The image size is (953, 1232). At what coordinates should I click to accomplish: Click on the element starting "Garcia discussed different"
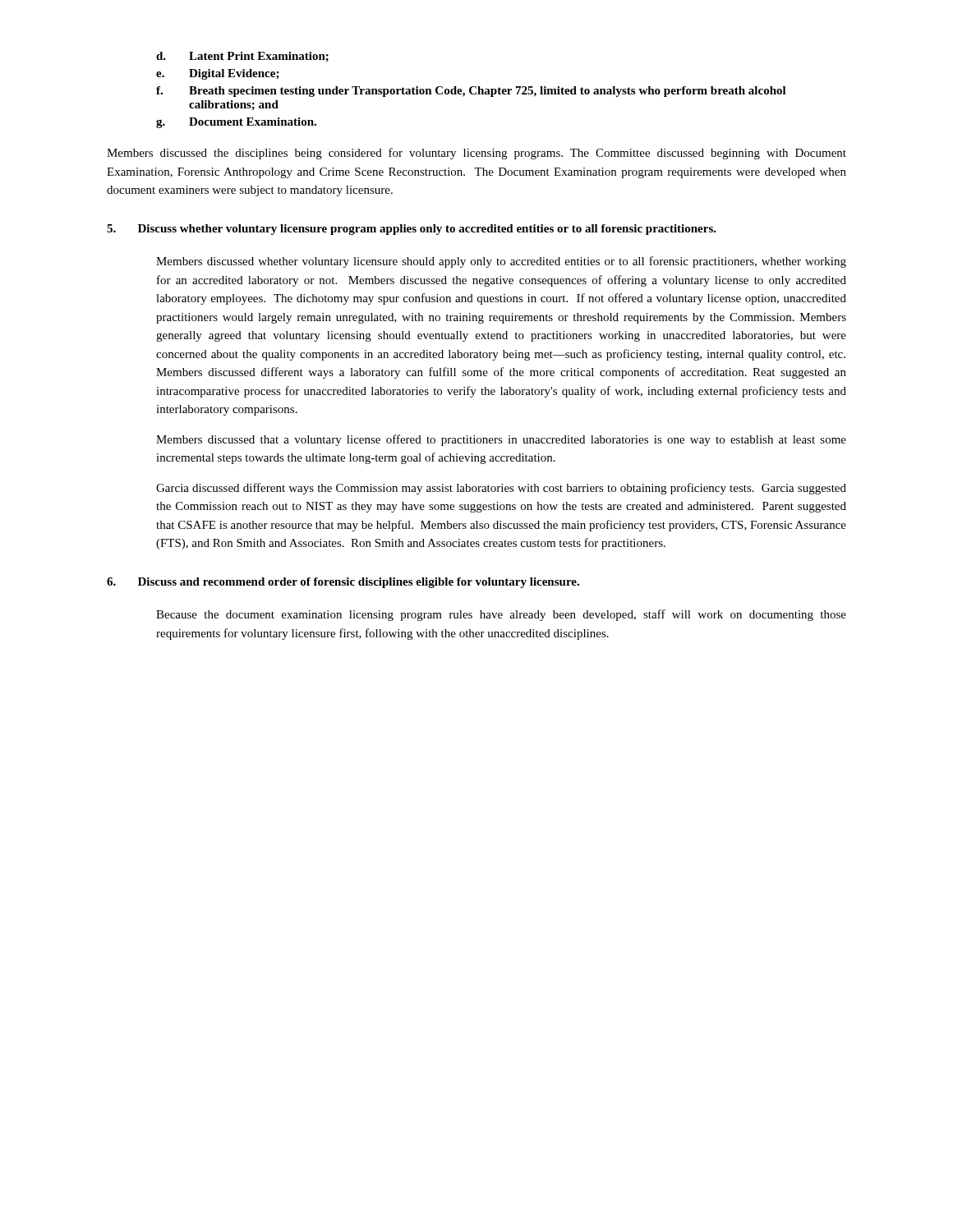tap(501, 515)
